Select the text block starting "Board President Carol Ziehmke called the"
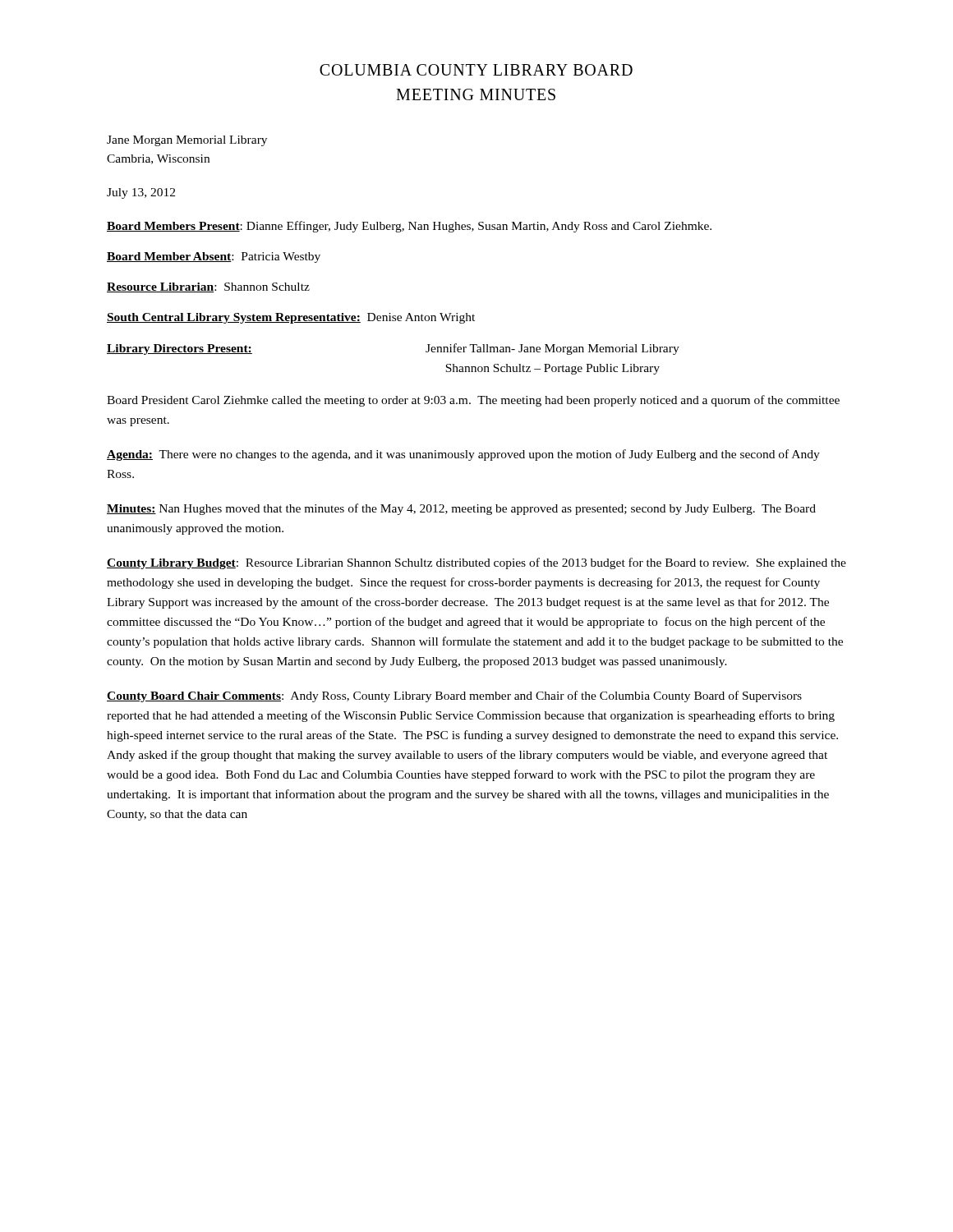 tap(473, 410)
